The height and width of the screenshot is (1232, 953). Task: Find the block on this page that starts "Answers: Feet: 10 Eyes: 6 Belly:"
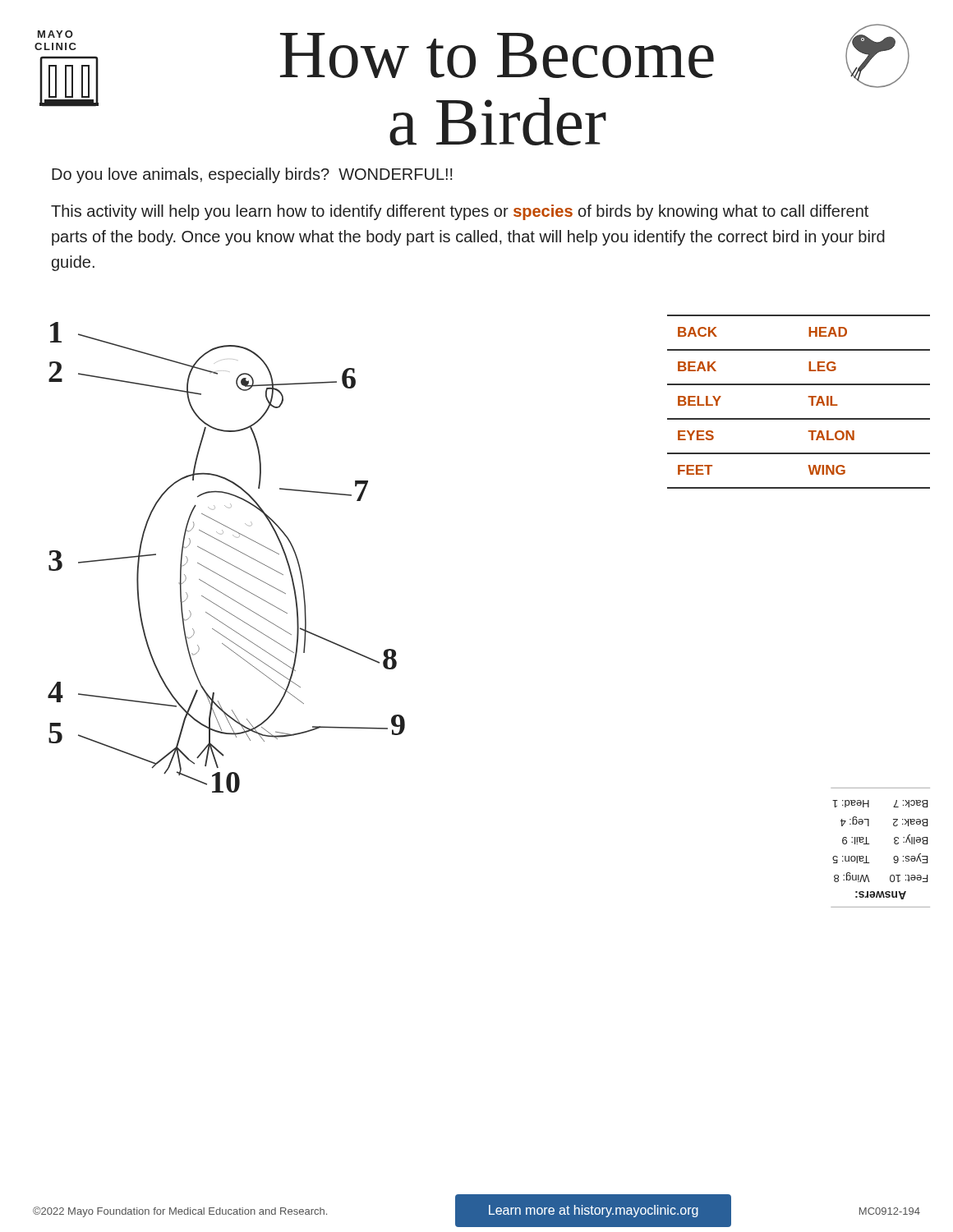pyautogui.click(x=846, y=804)
